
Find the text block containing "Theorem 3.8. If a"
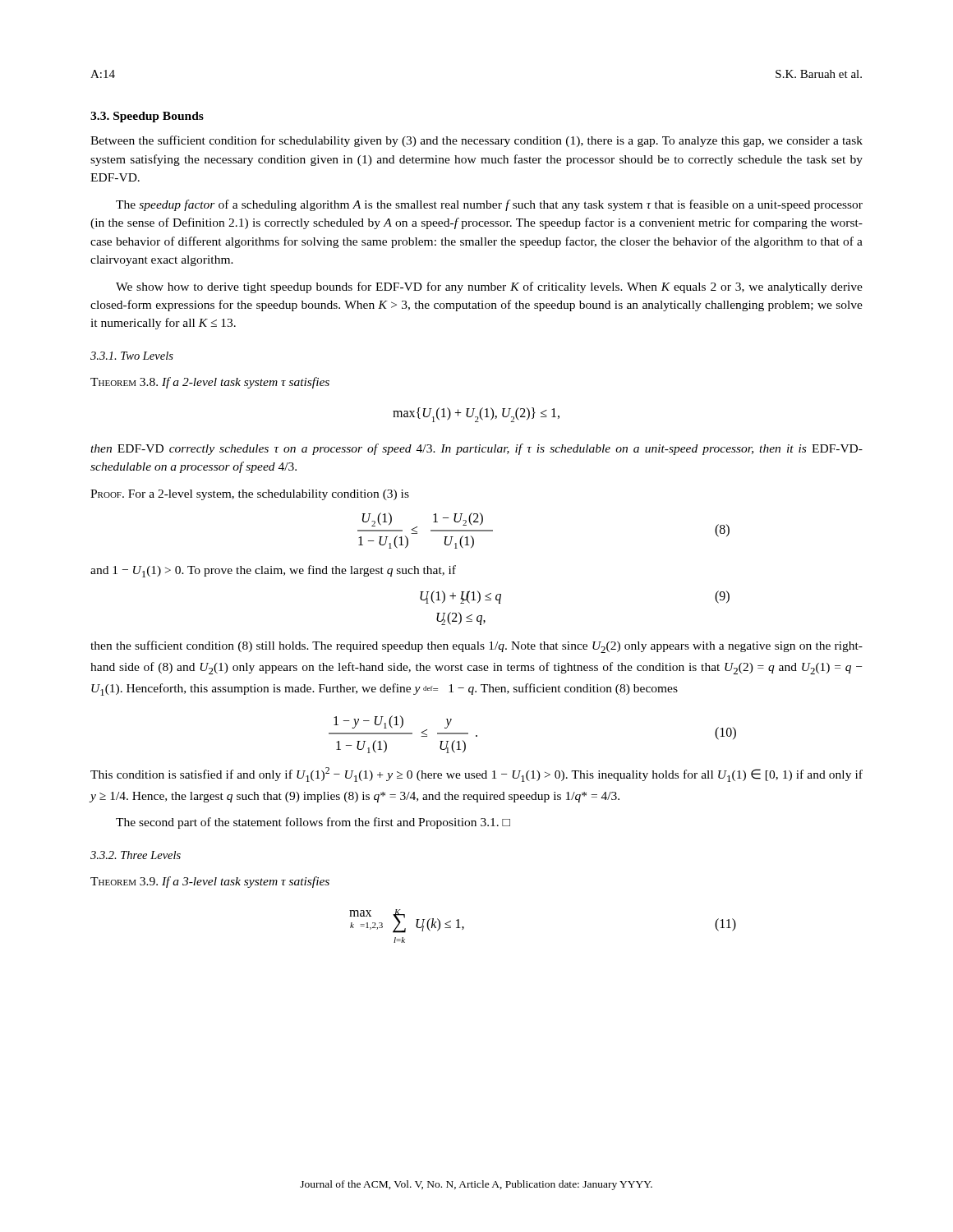click(210, 381)
